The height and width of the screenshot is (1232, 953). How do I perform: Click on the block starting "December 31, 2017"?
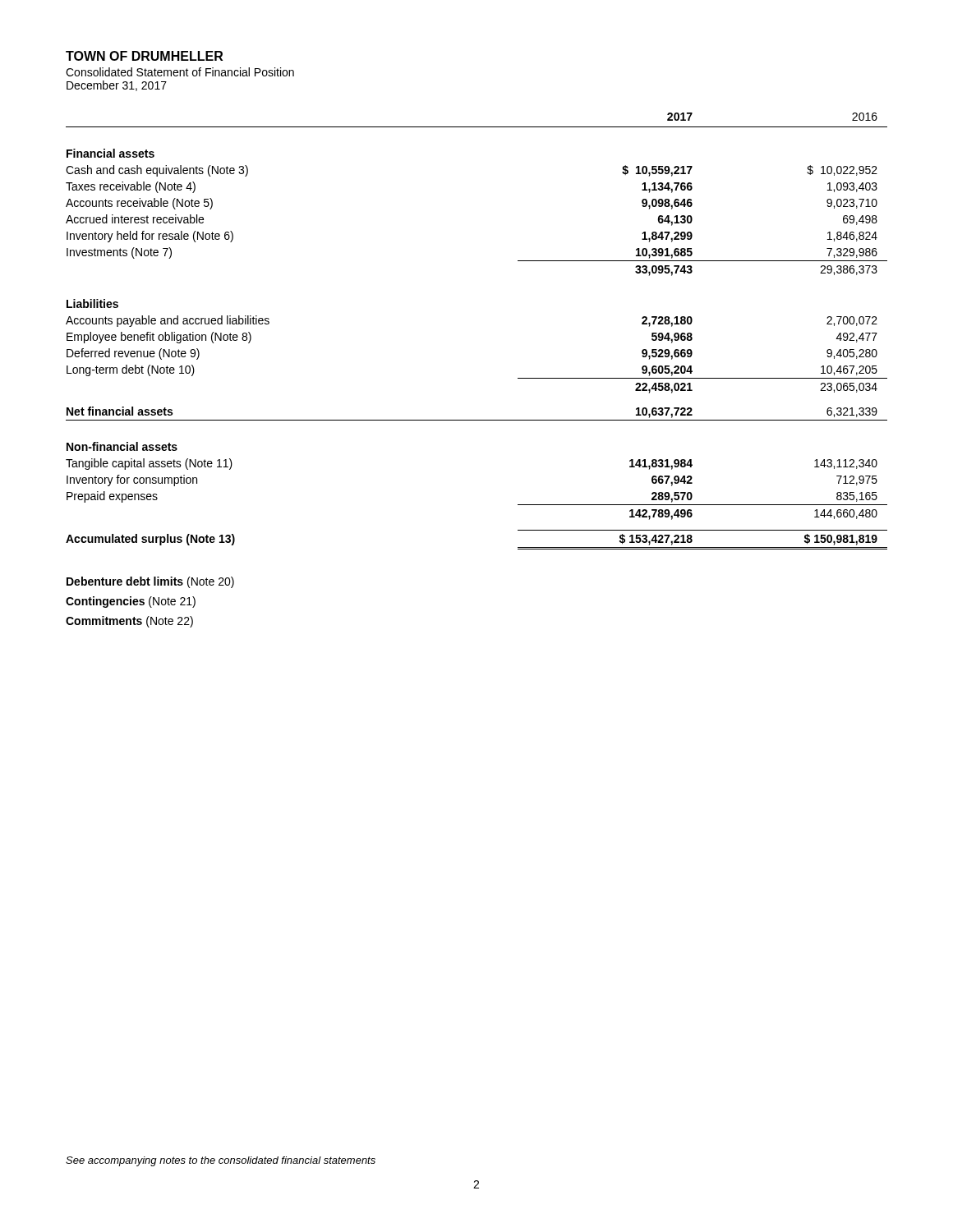pyautogui.click(x=116, y=85)
